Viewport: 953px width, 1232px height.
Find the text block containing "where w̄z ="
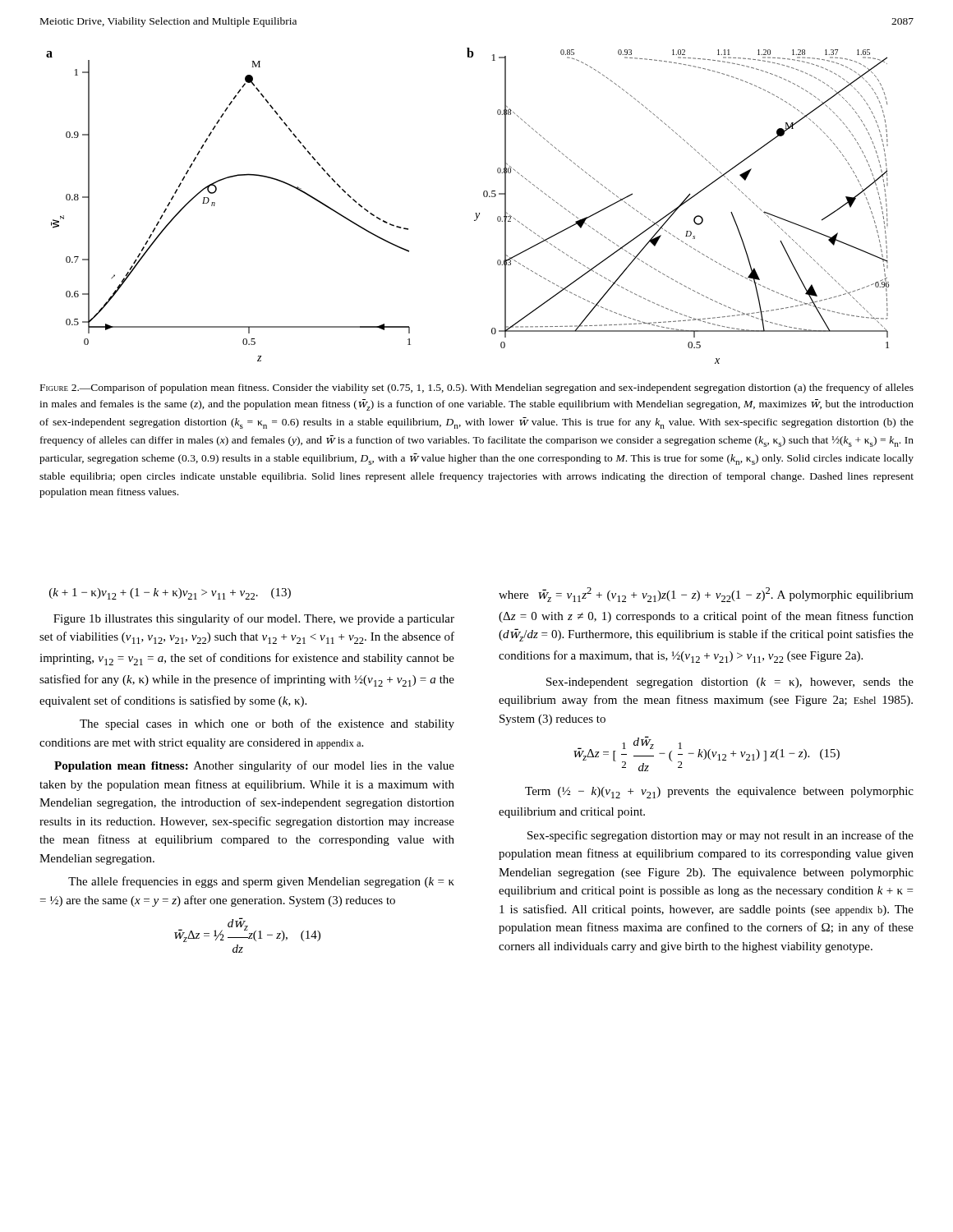706,655
